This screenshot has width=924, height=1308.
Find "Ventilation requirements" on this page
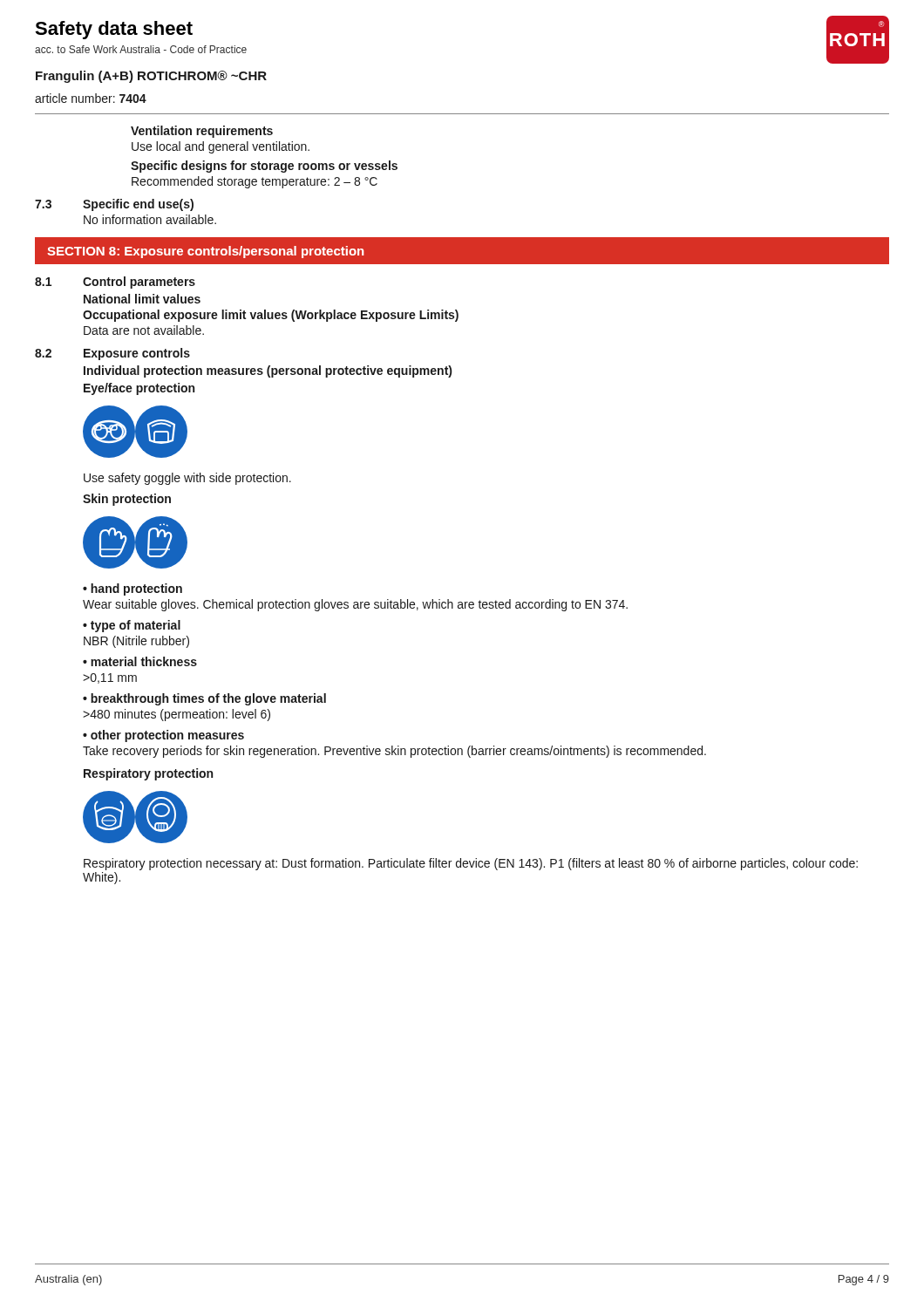tap(202, 131)
